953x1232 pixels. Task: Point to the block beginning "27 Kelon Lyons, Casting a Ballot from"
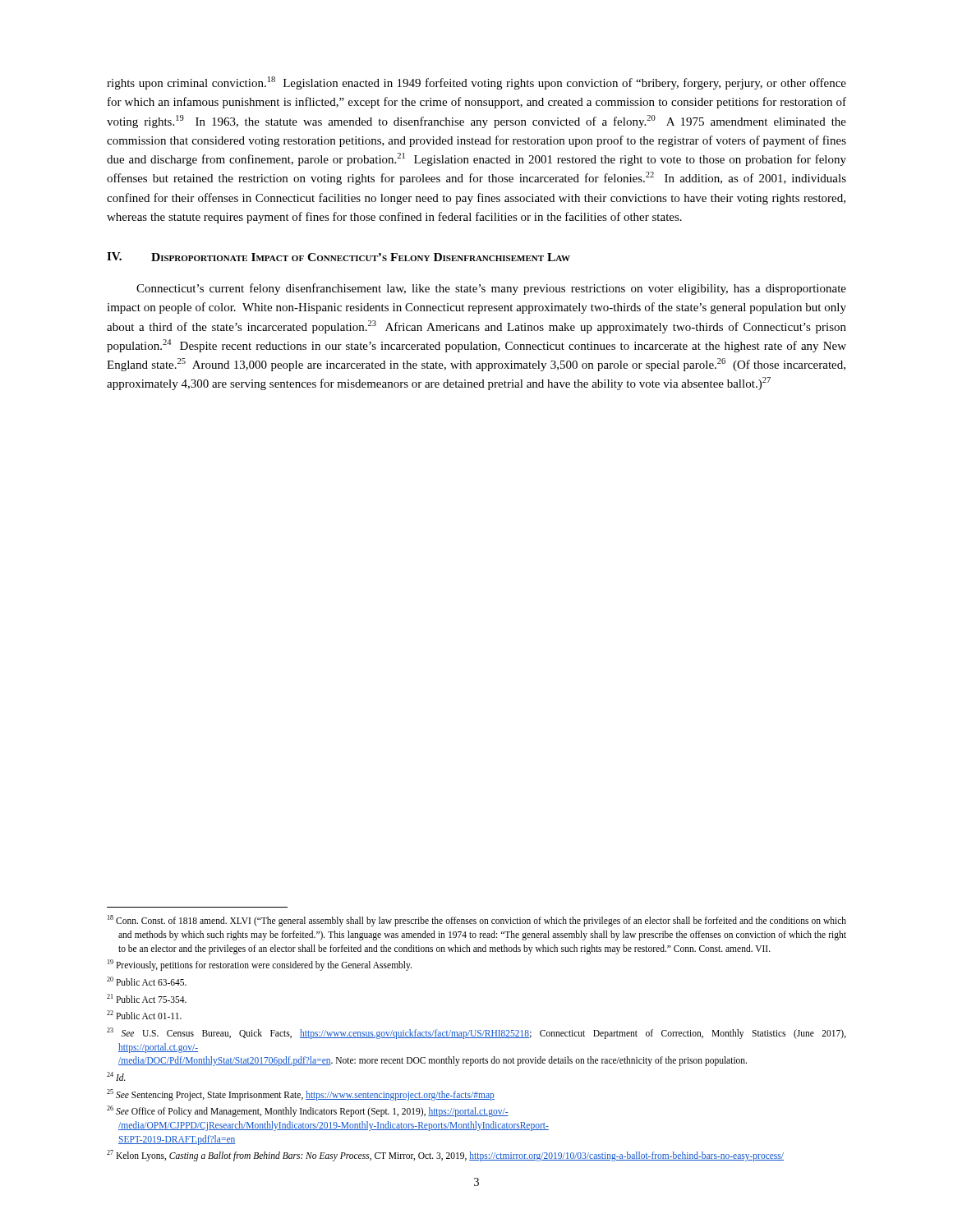(445, 1155)
